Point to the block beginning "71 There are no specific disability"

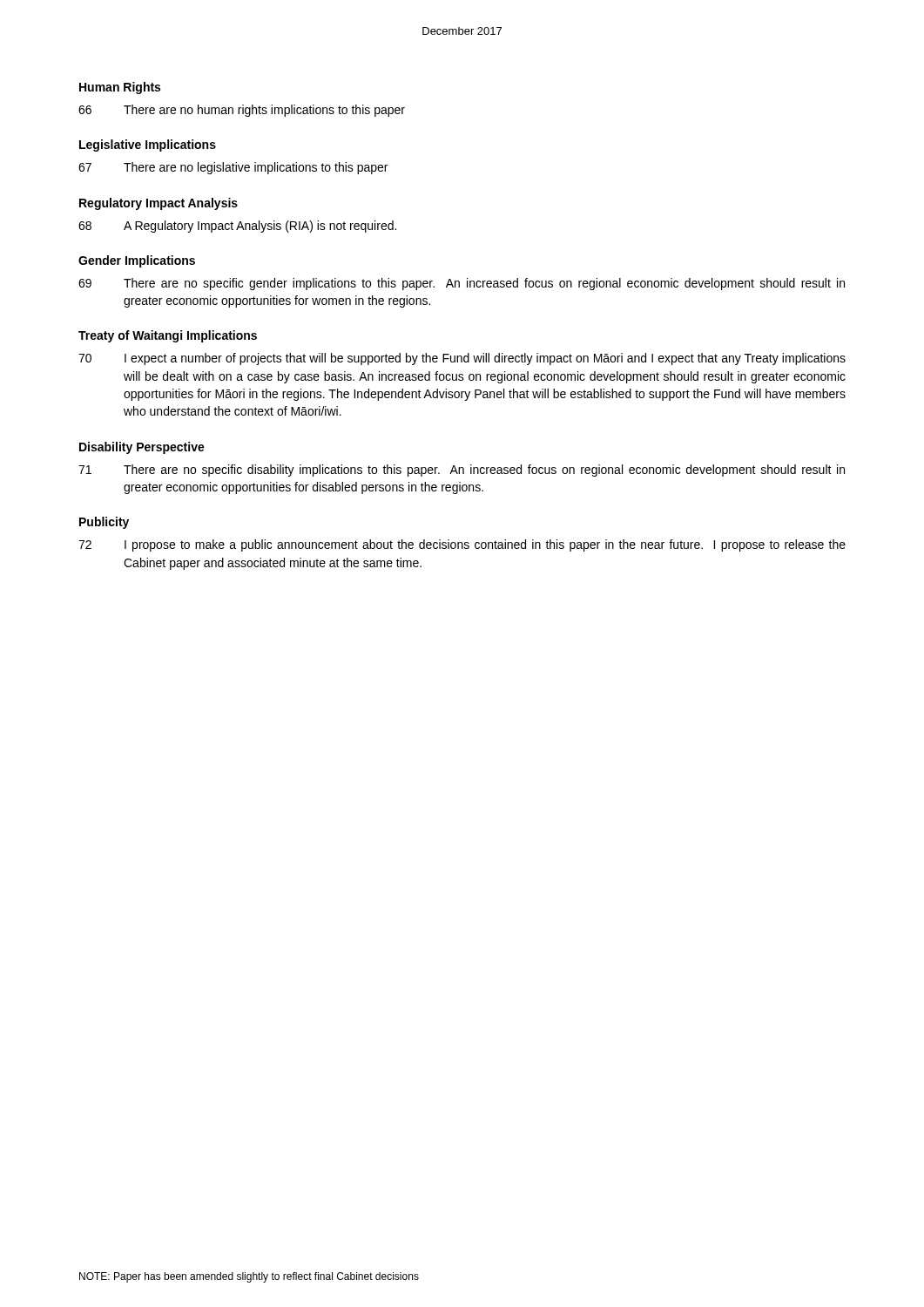tap(462, 478)
